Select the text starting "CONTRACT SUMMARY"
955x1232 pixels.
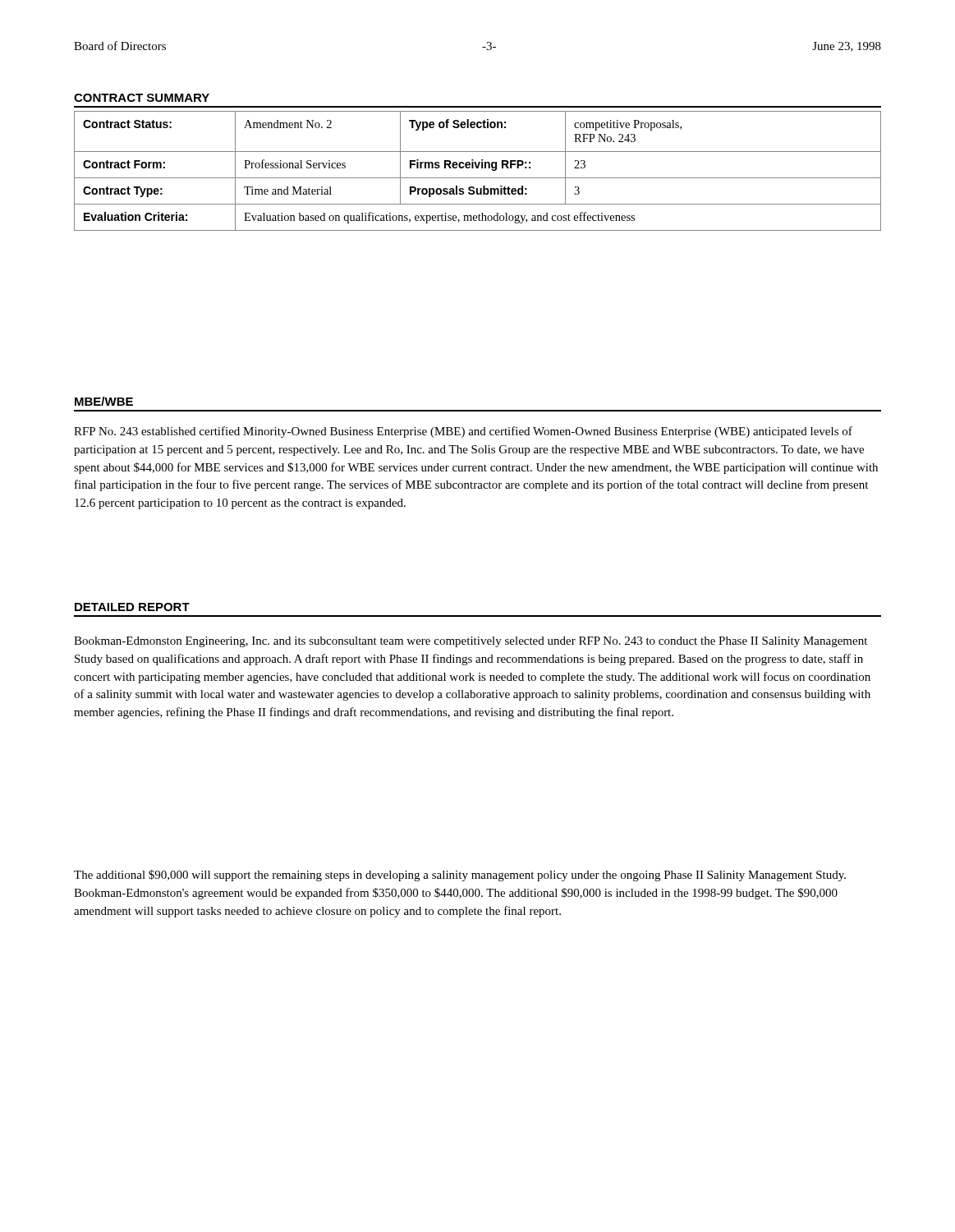pyautogui.click(x=478, y=99)
